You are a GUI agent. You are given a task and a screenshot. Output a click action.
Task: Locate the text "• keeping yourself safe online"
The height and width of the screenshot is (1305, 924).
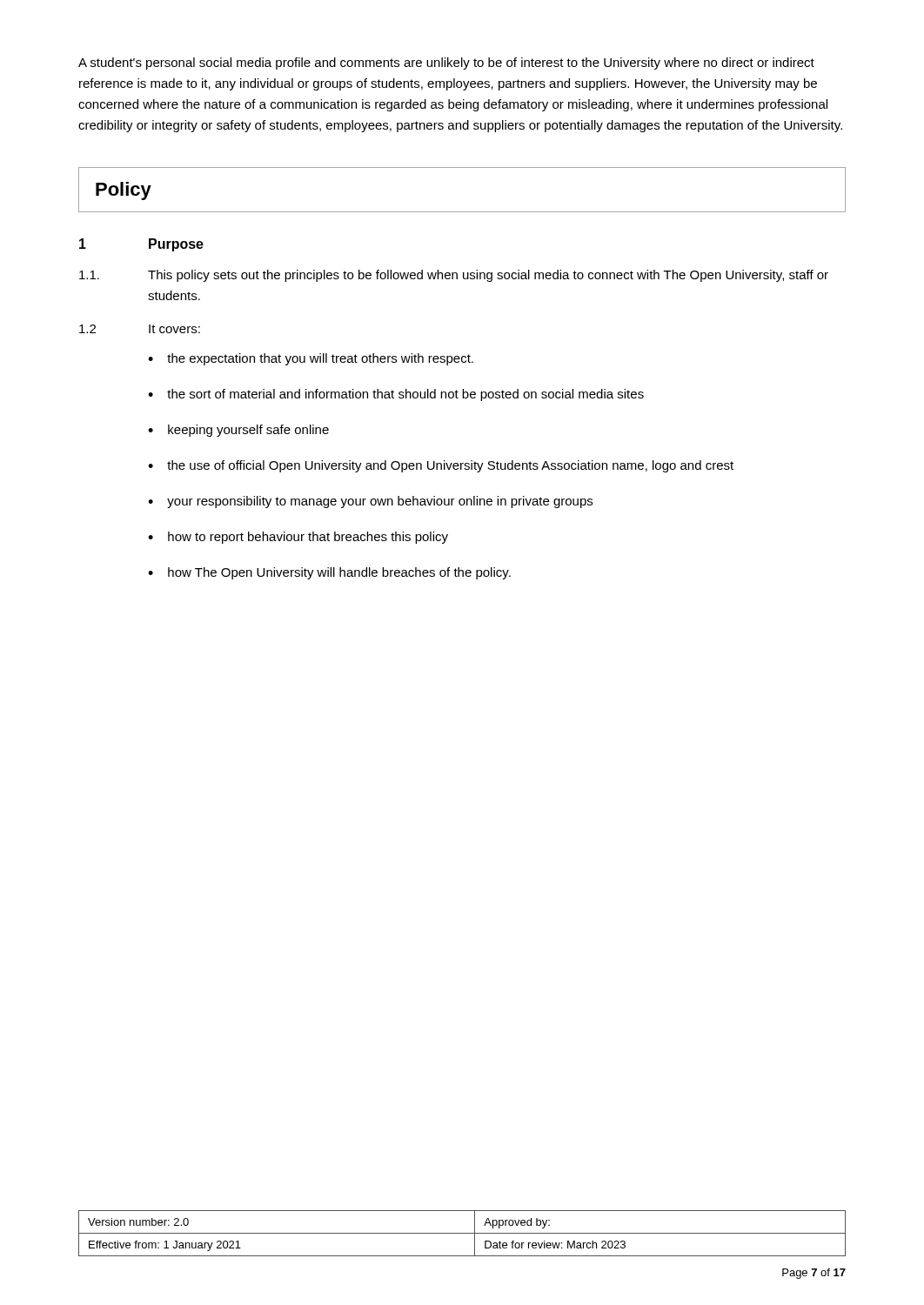click(239, 431)
